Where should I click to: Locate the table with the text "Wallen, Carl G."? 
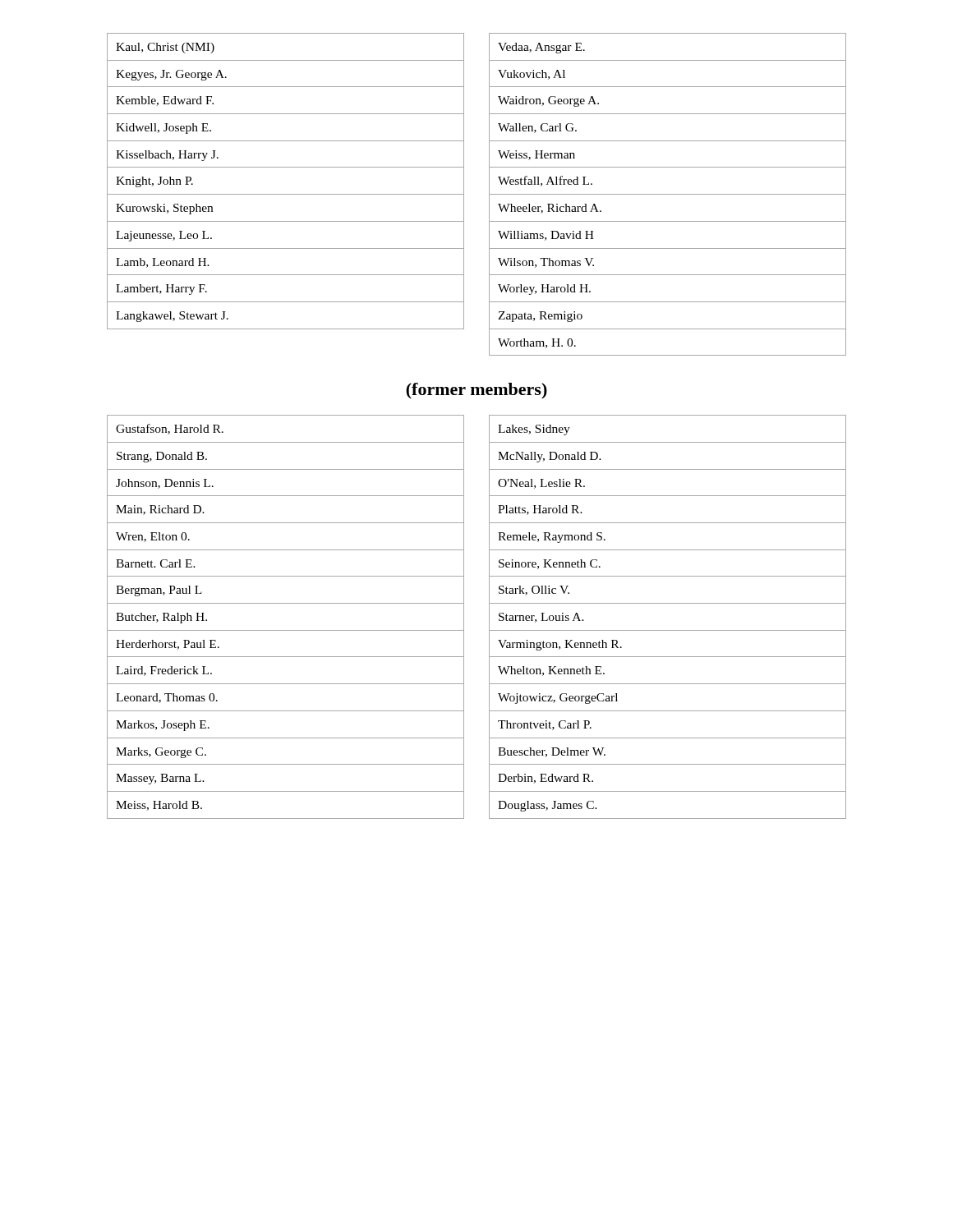coord(667,194)
